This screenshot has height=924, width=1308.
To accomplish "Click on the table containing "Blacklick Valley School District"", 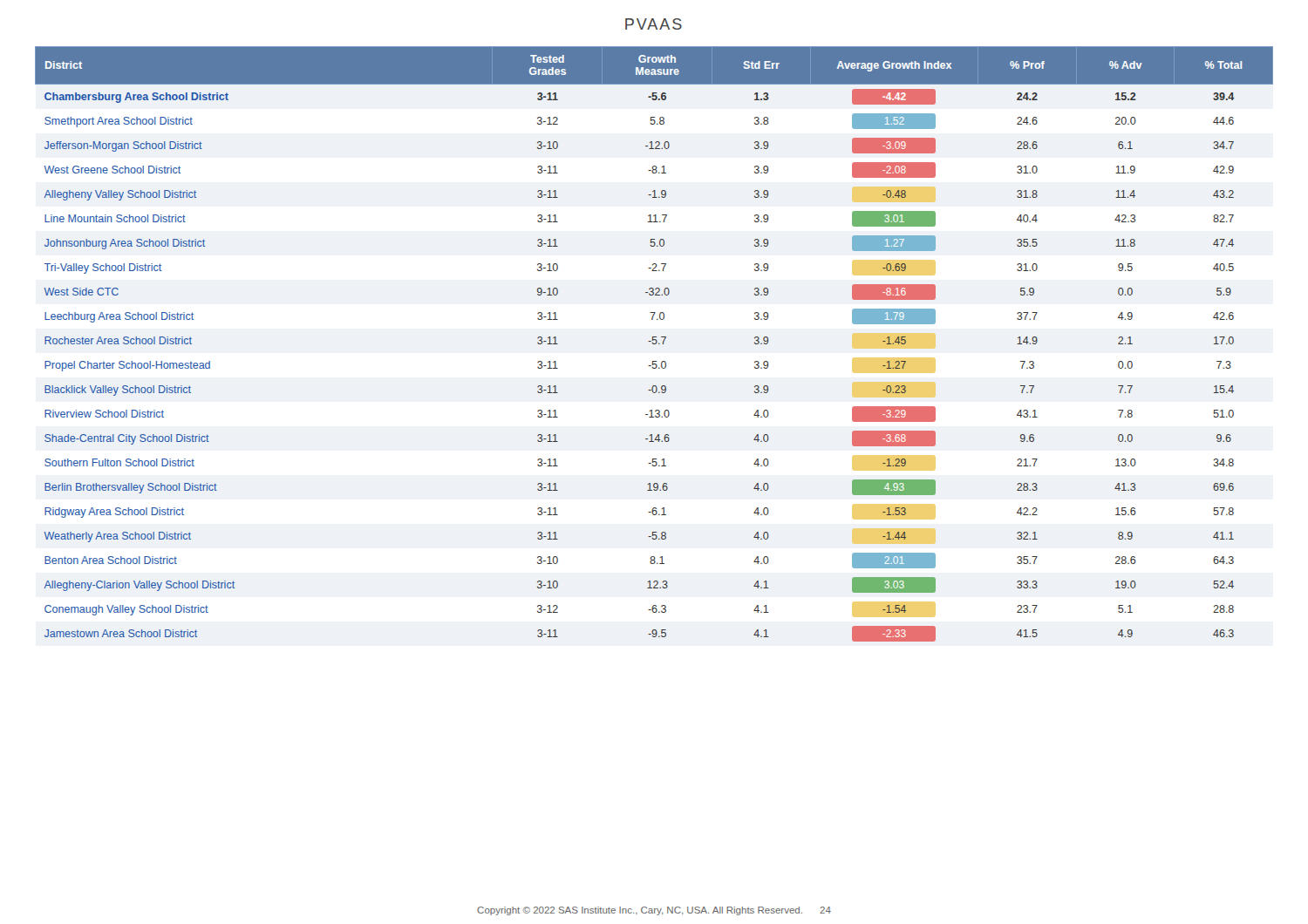I will click(654, 346).
